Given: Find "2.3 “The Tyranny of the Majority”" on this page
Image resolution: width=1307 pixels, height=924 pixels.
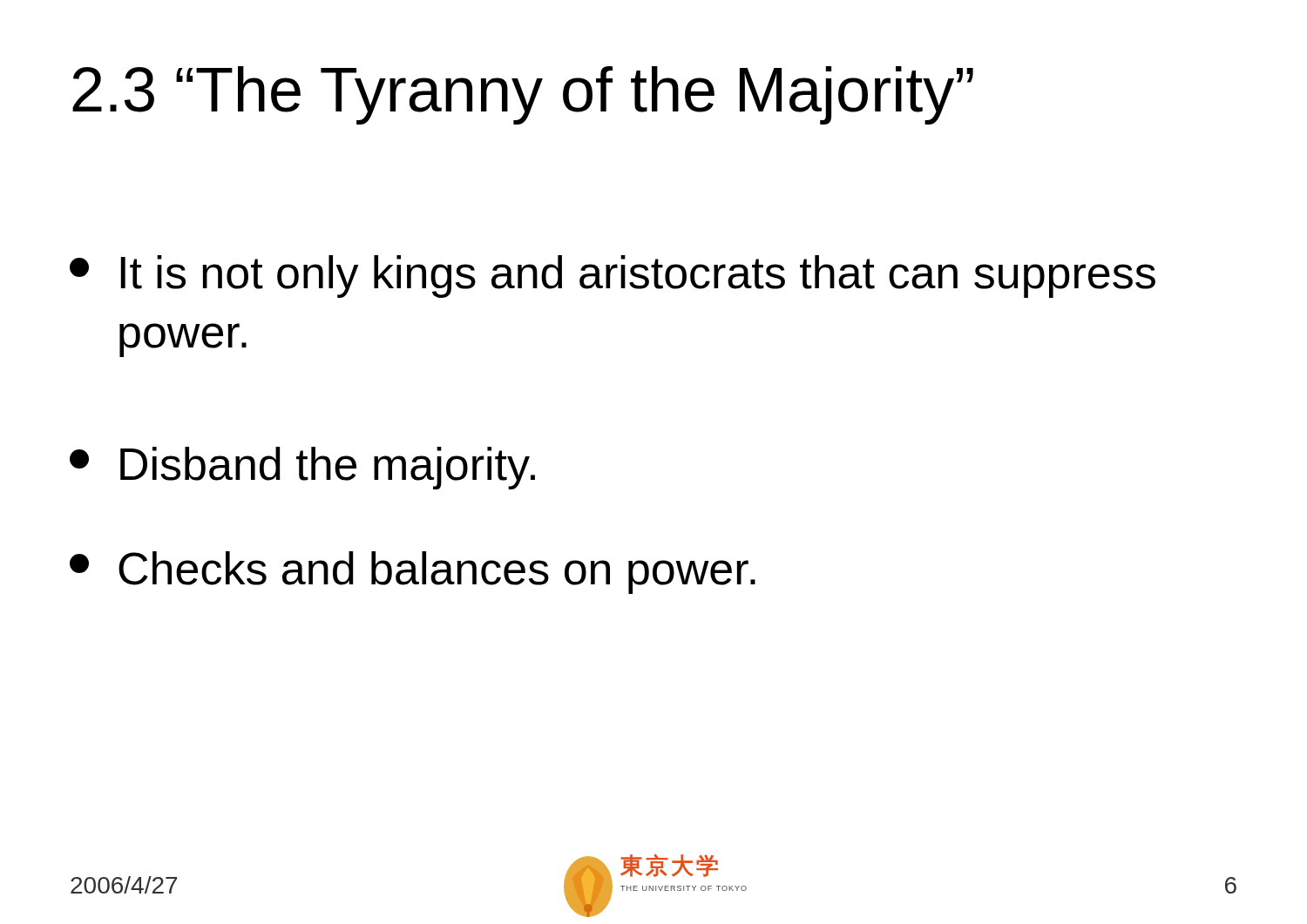Looking at the screenshot, I should pyautogui.click(x=522, y=90).
